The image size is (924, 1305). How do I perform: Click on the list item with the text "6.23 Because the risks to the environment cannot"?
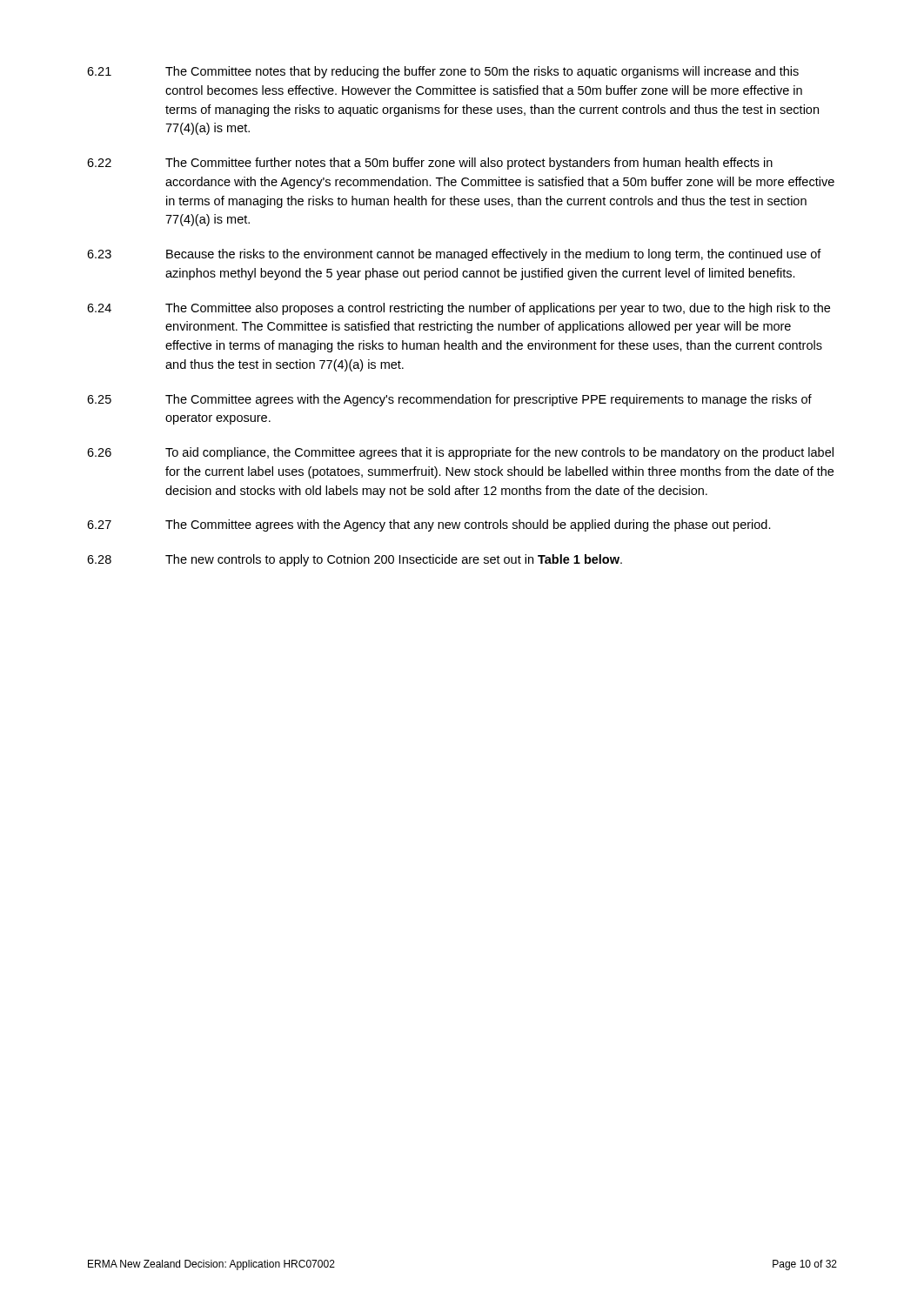462,264
